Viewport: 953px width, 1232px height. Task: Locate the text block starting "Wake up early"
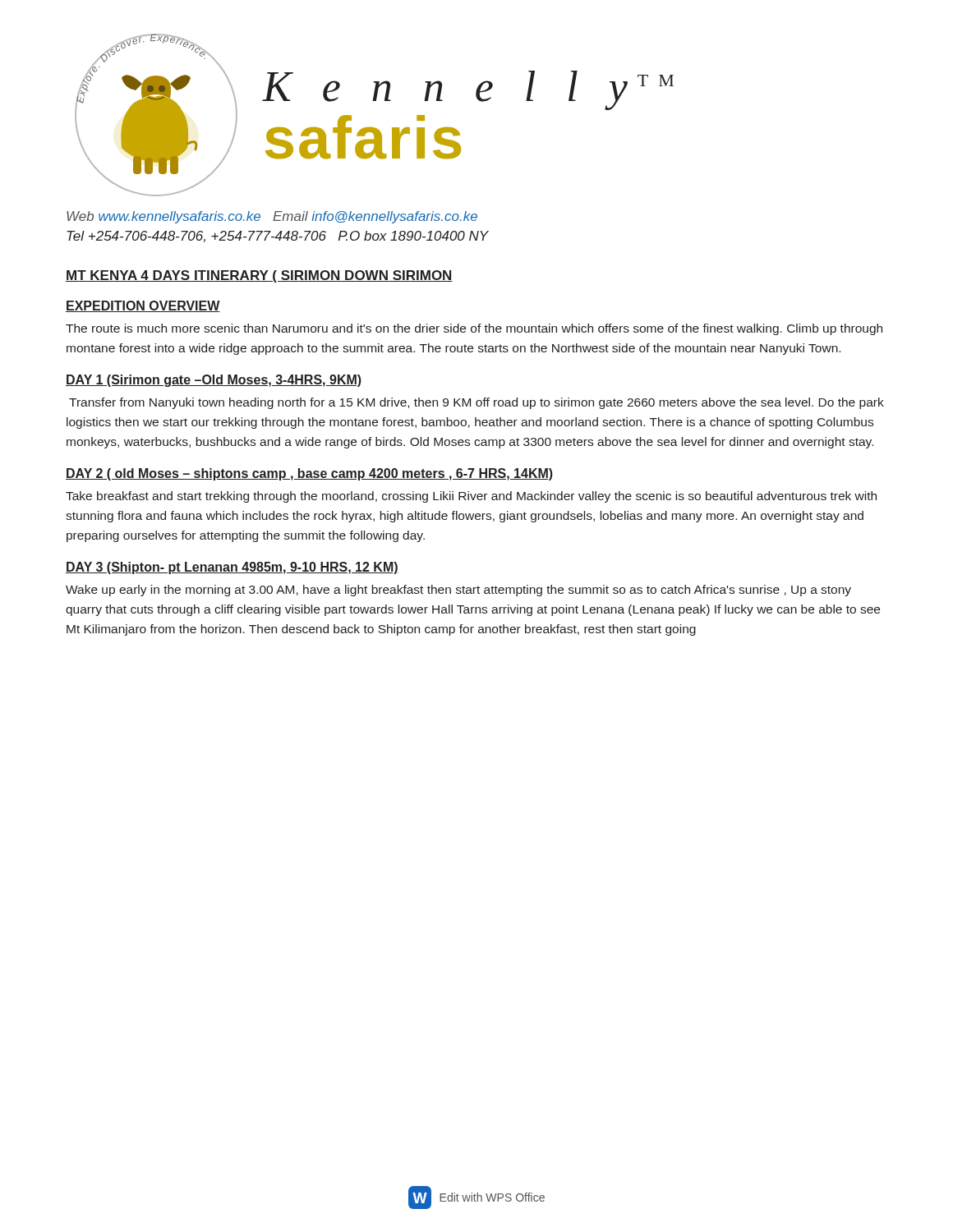click(x=473, y=609)
